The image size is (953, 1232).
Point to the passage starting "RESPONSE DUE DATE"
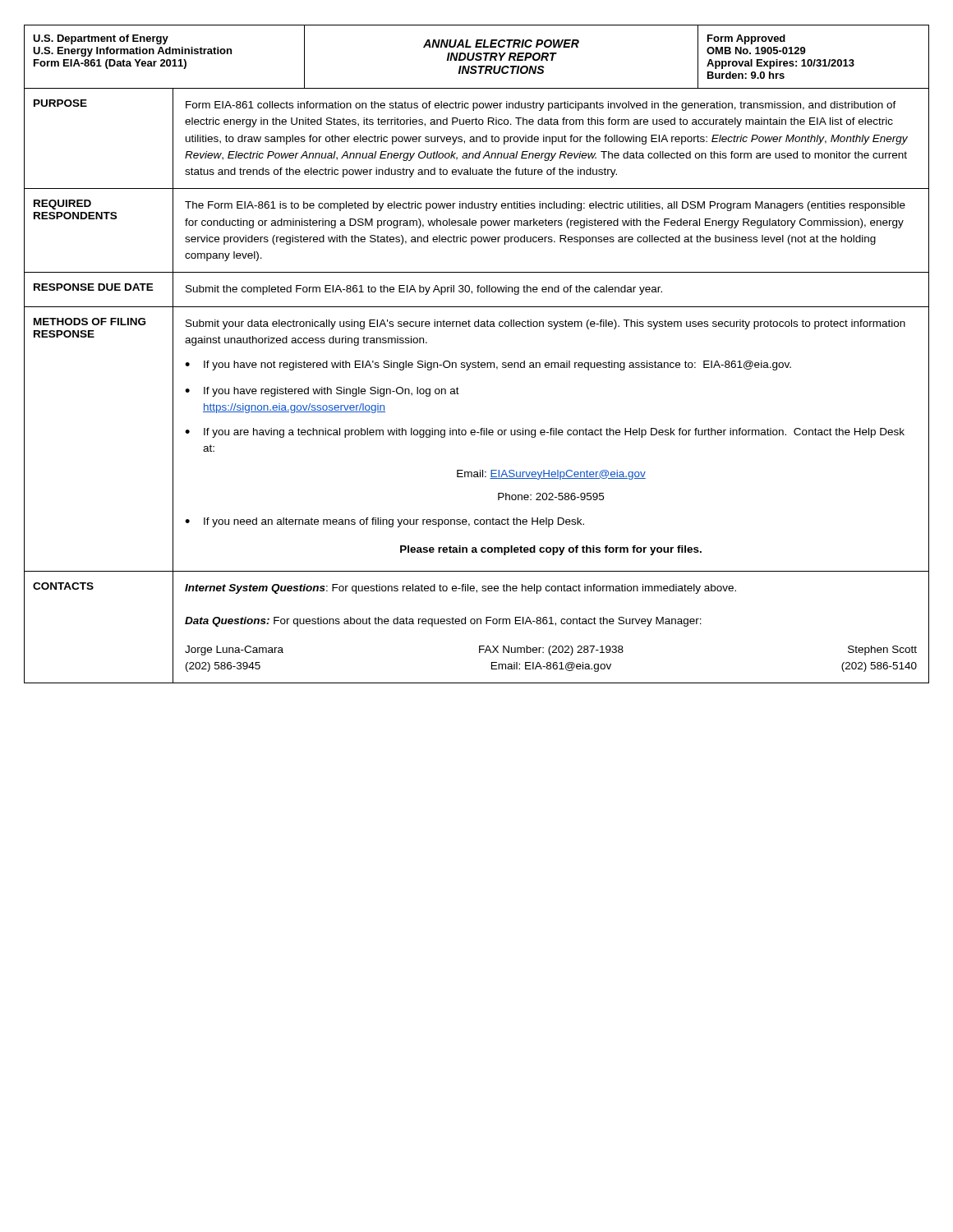point(93,287)
